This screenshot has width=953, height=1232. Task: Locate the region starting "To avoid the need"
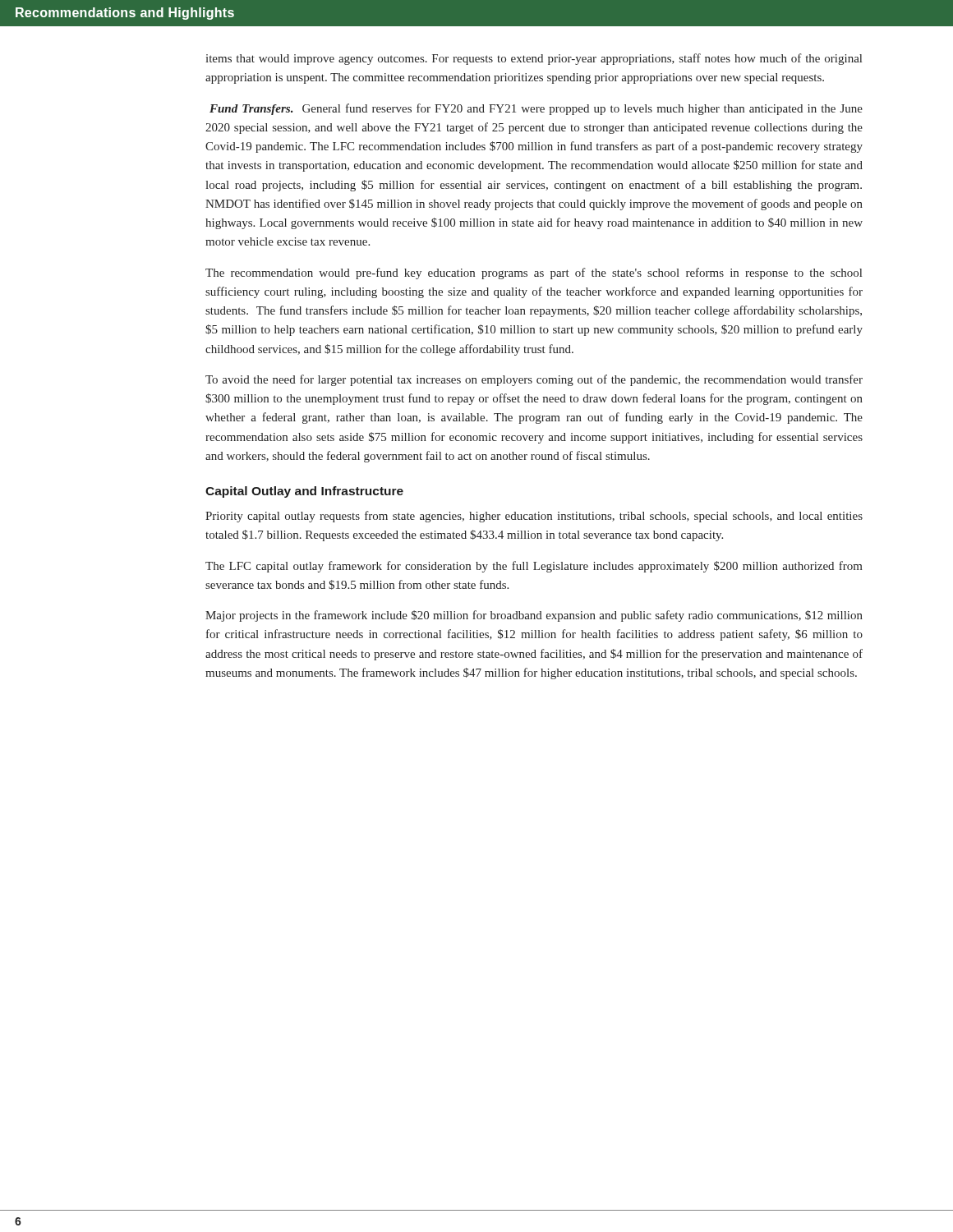(534, 417)
